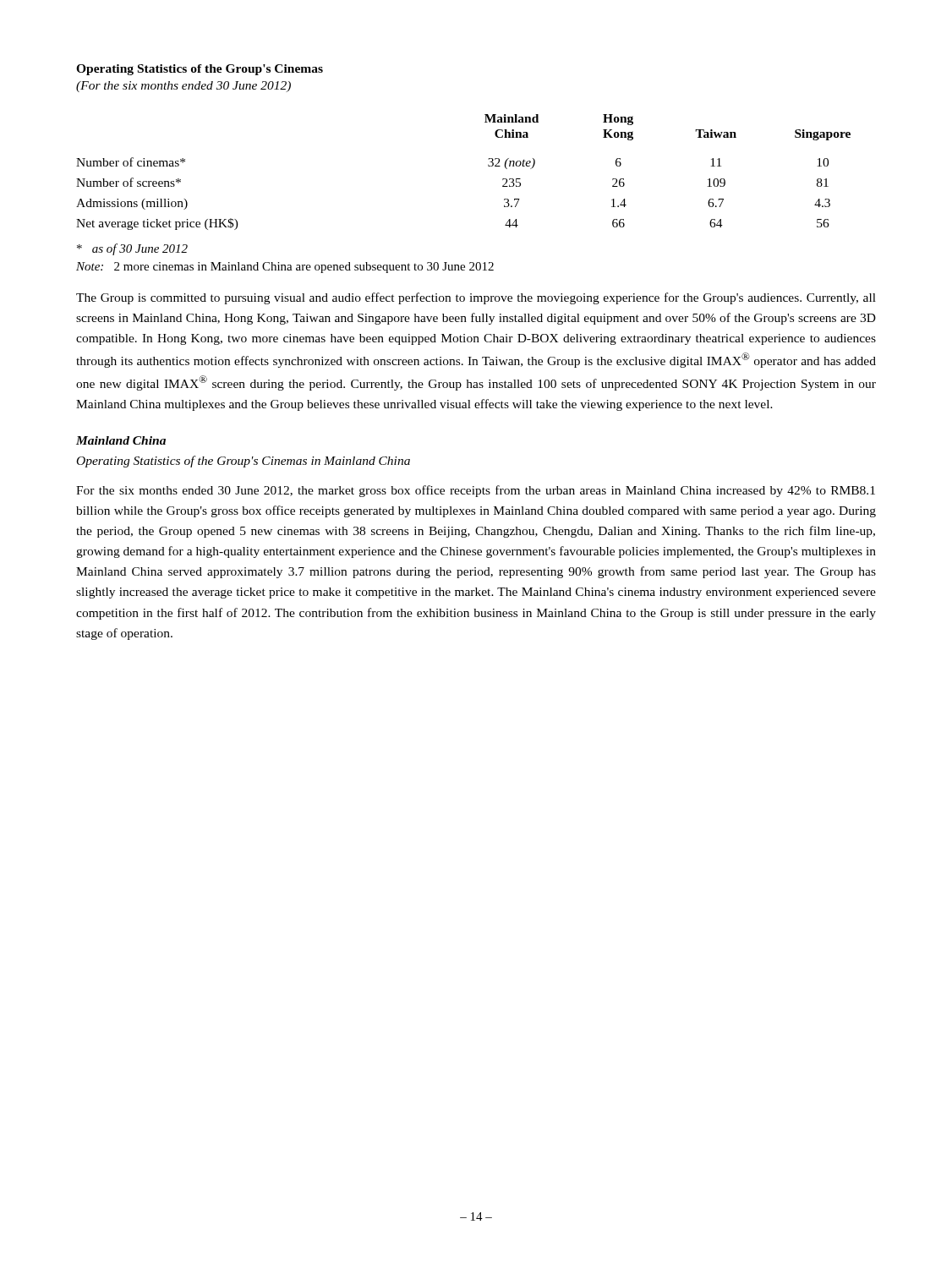Select the table that reads "Number of screens*"
The width and height of the screenshot is (952, 1268).
[476, 171]
